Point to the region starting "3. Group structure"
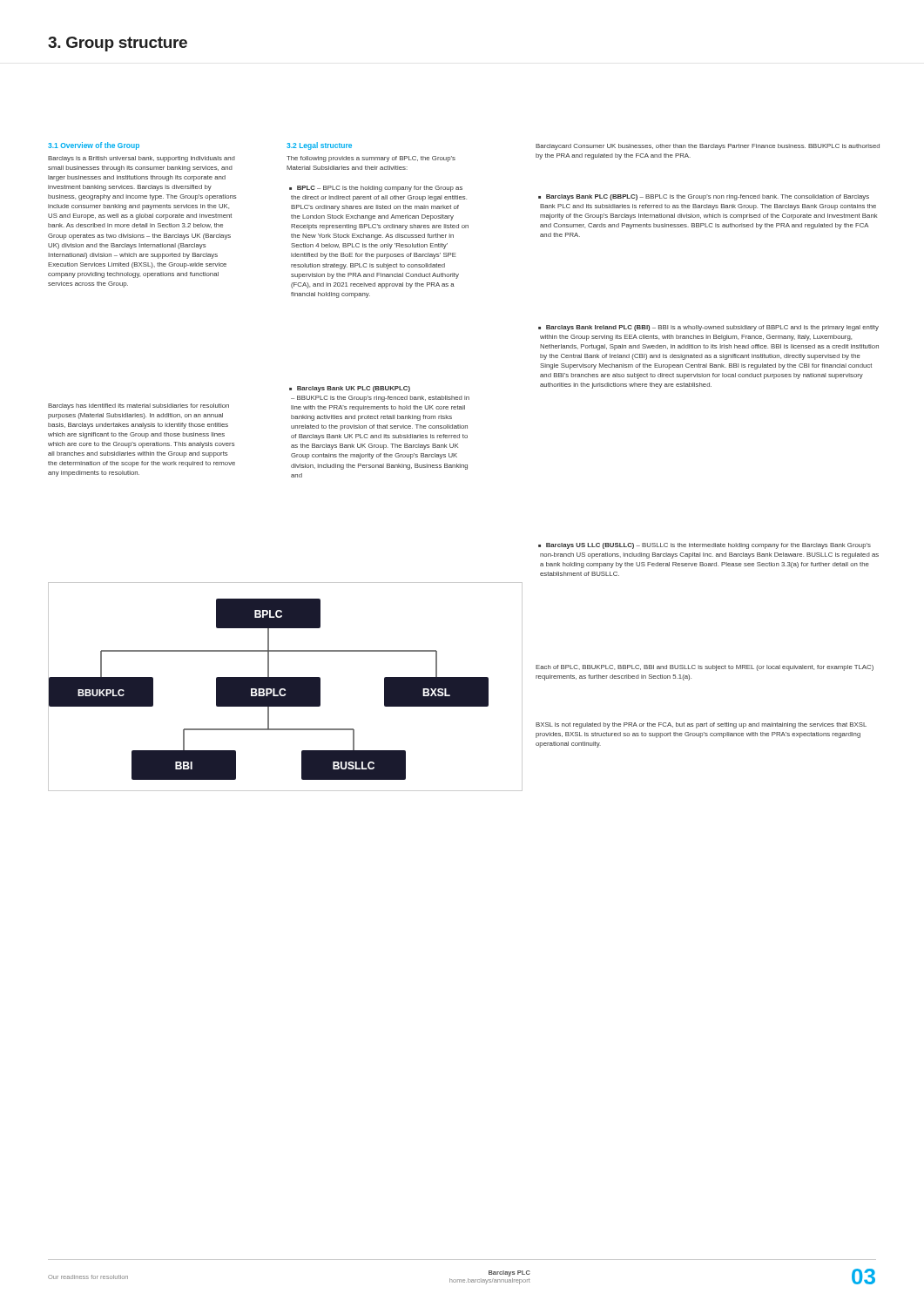This screenshot has height=1307, width=924. (118, 42)
